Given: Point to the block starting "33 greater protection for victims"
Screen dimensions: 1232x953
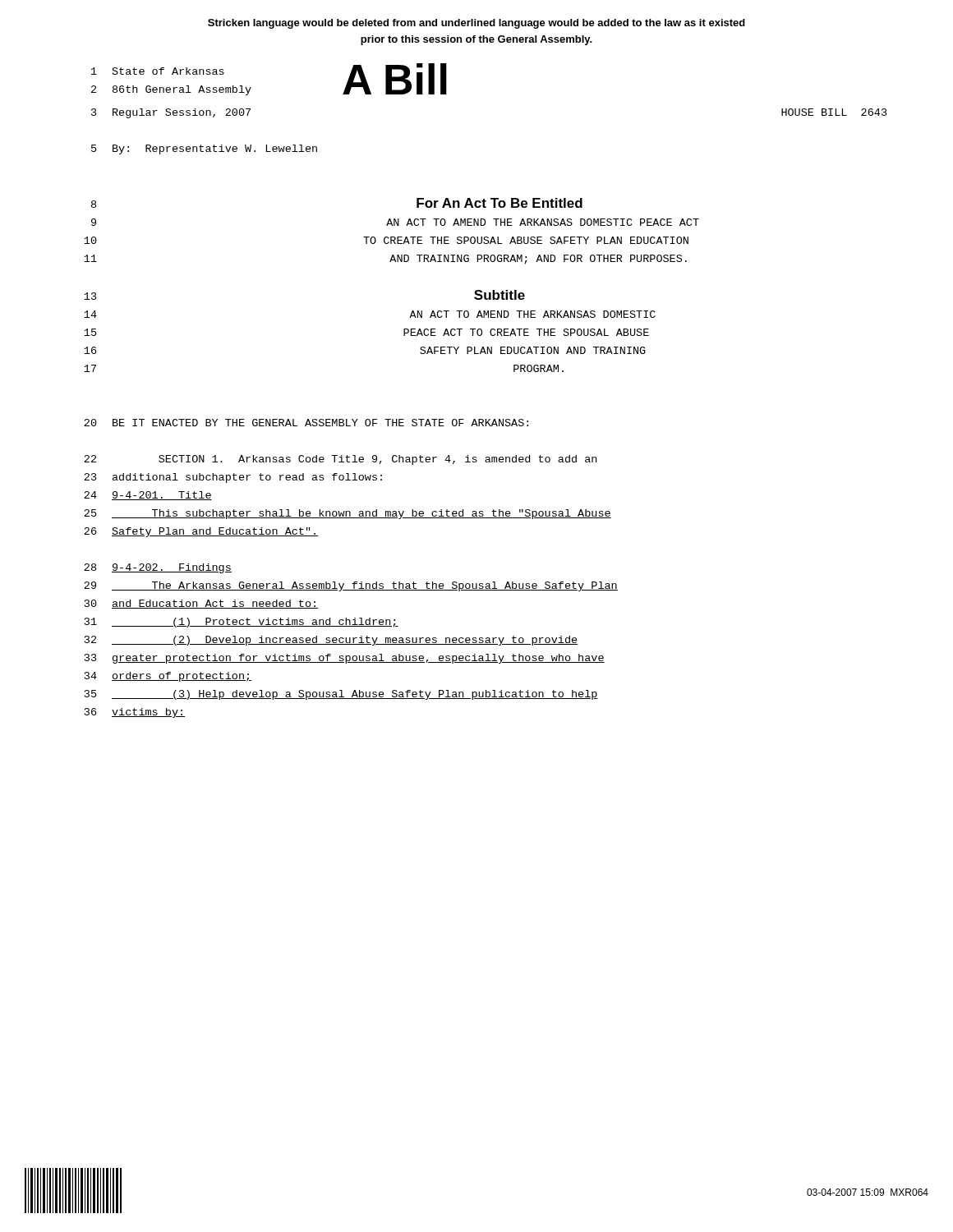Looking at the screenshot, I should (476, 659).
